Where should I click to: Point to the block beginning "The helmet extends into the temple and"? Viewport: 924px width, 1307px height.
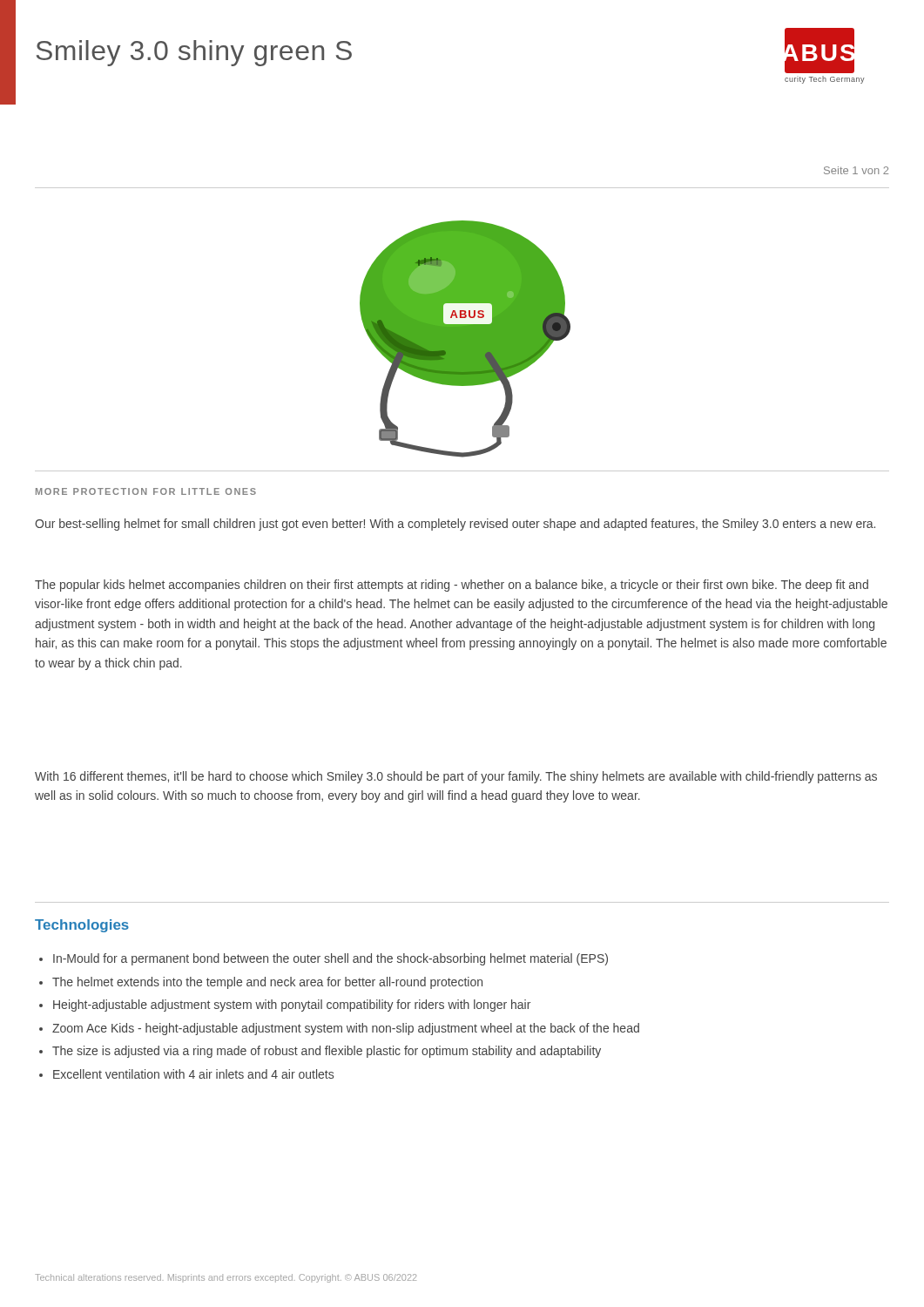pyautogui.click(x=268, y=982)
